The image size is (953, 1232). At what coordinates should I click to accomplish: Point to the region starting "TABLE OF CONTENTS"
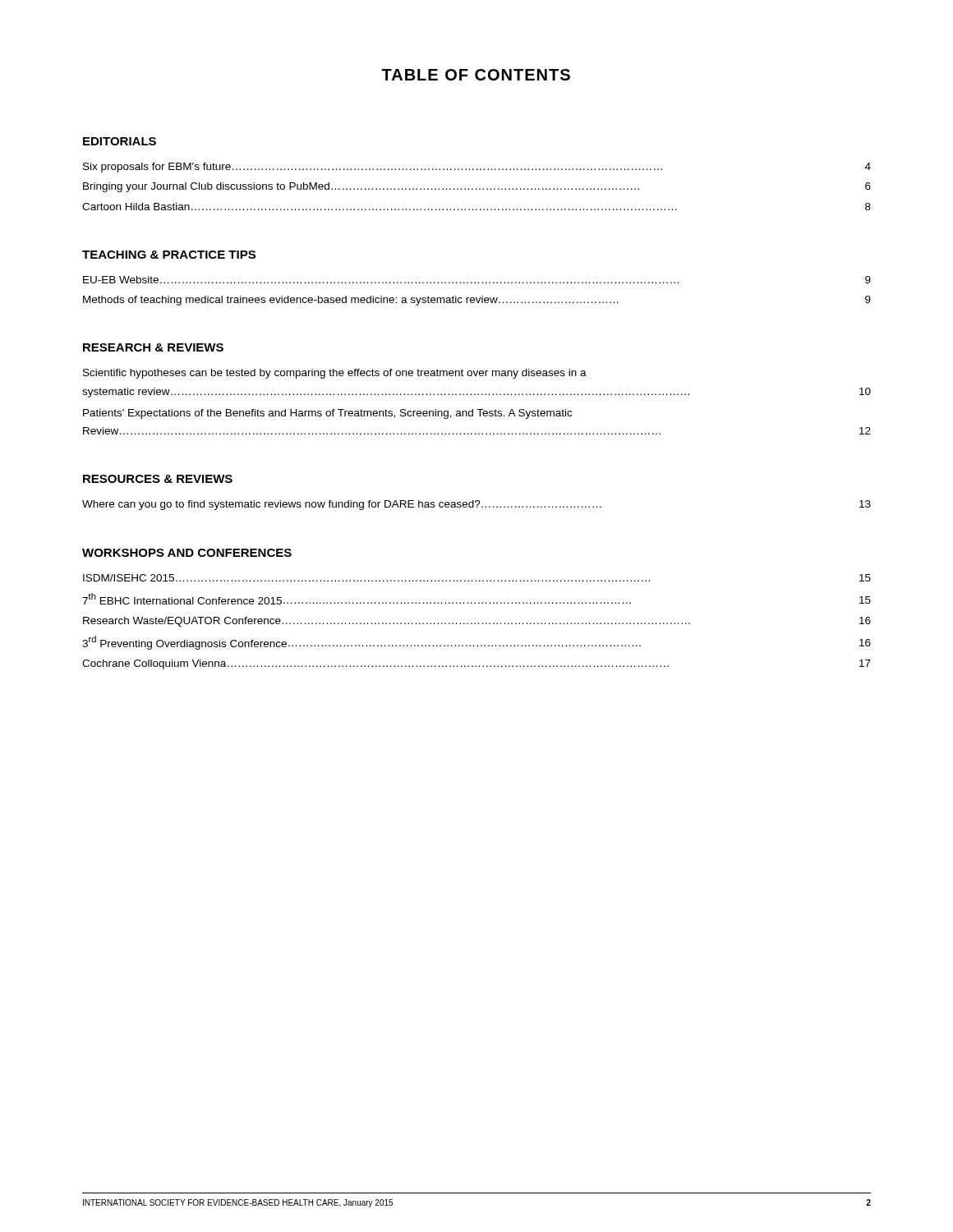pos(476,75)
